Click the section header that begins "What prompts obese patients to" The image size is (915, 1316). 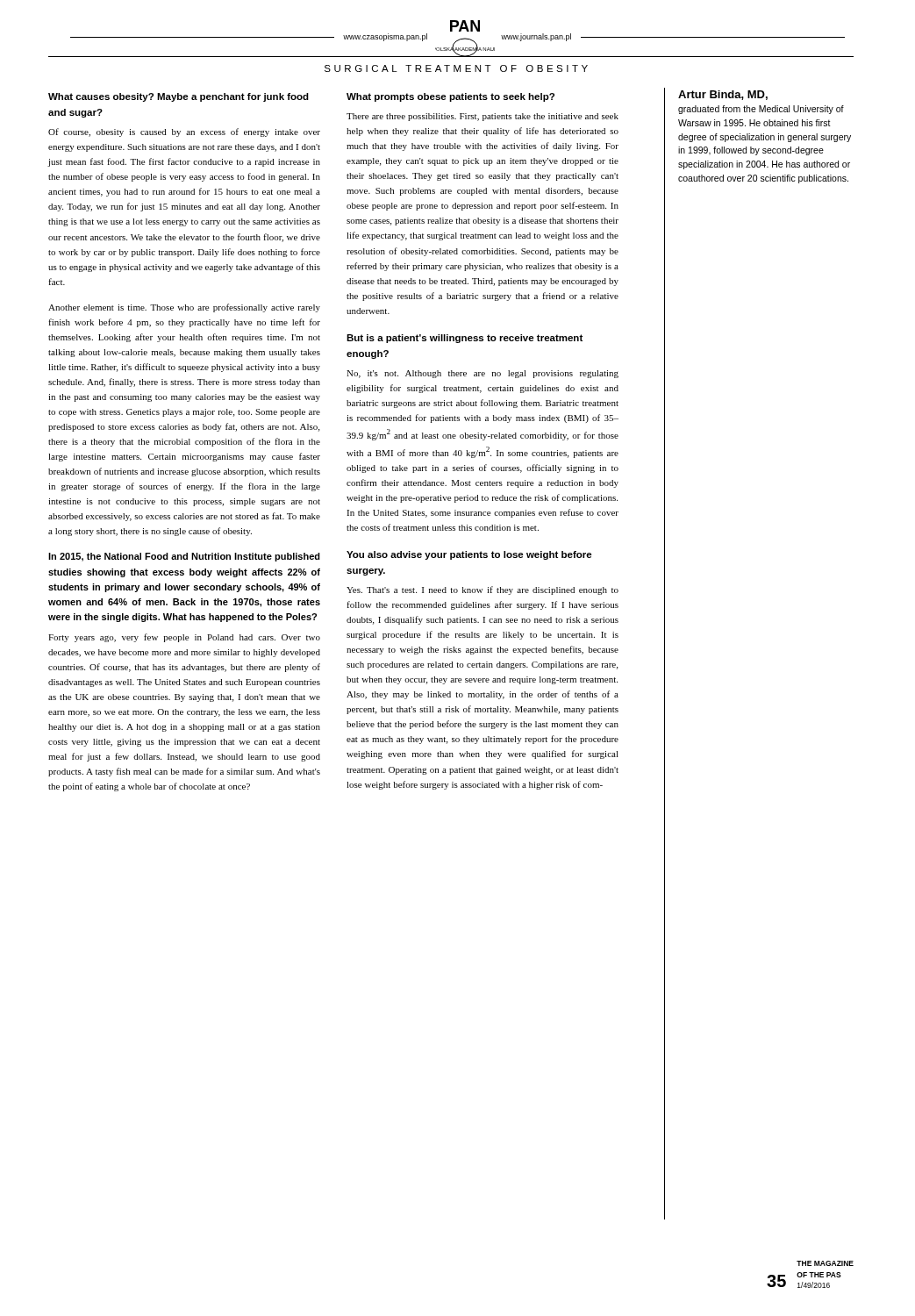point(451,96)
